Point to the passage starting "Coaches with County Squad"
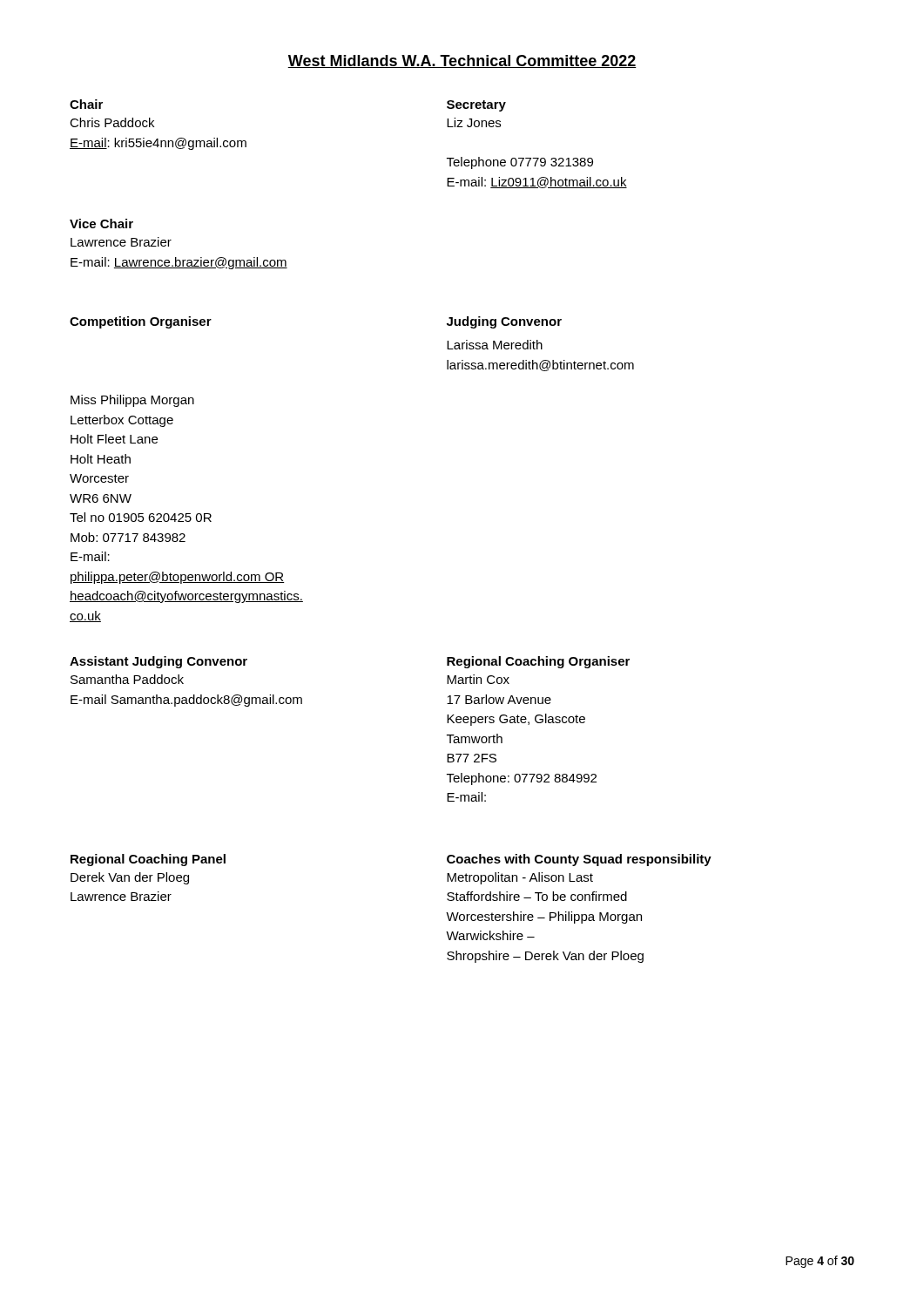 pos(579,858)
